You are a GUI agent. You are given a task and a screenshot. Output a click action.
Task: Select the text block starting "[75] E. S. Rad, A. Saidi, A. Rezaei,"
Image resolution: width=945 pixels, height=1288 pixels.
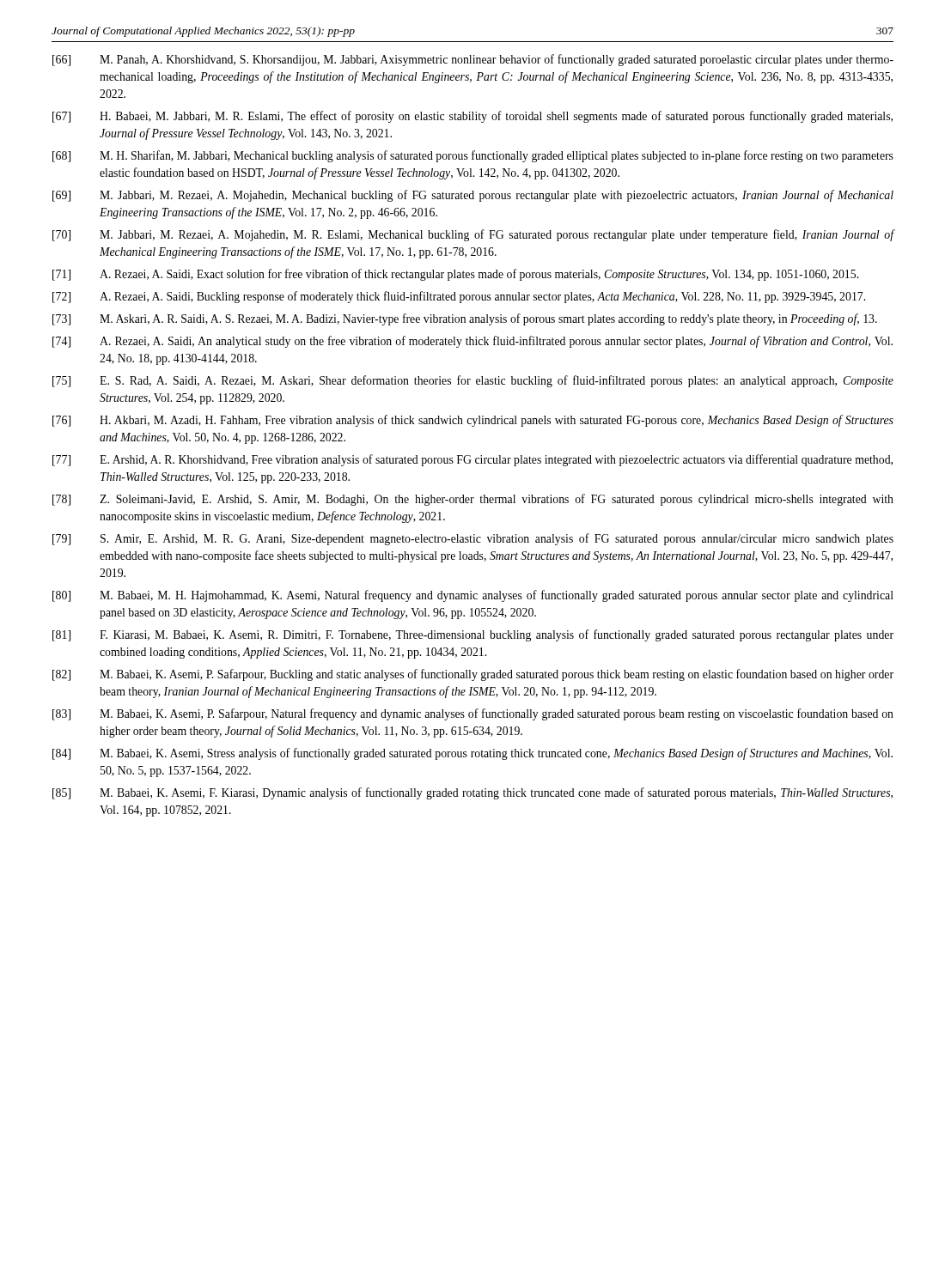point(472,390)
